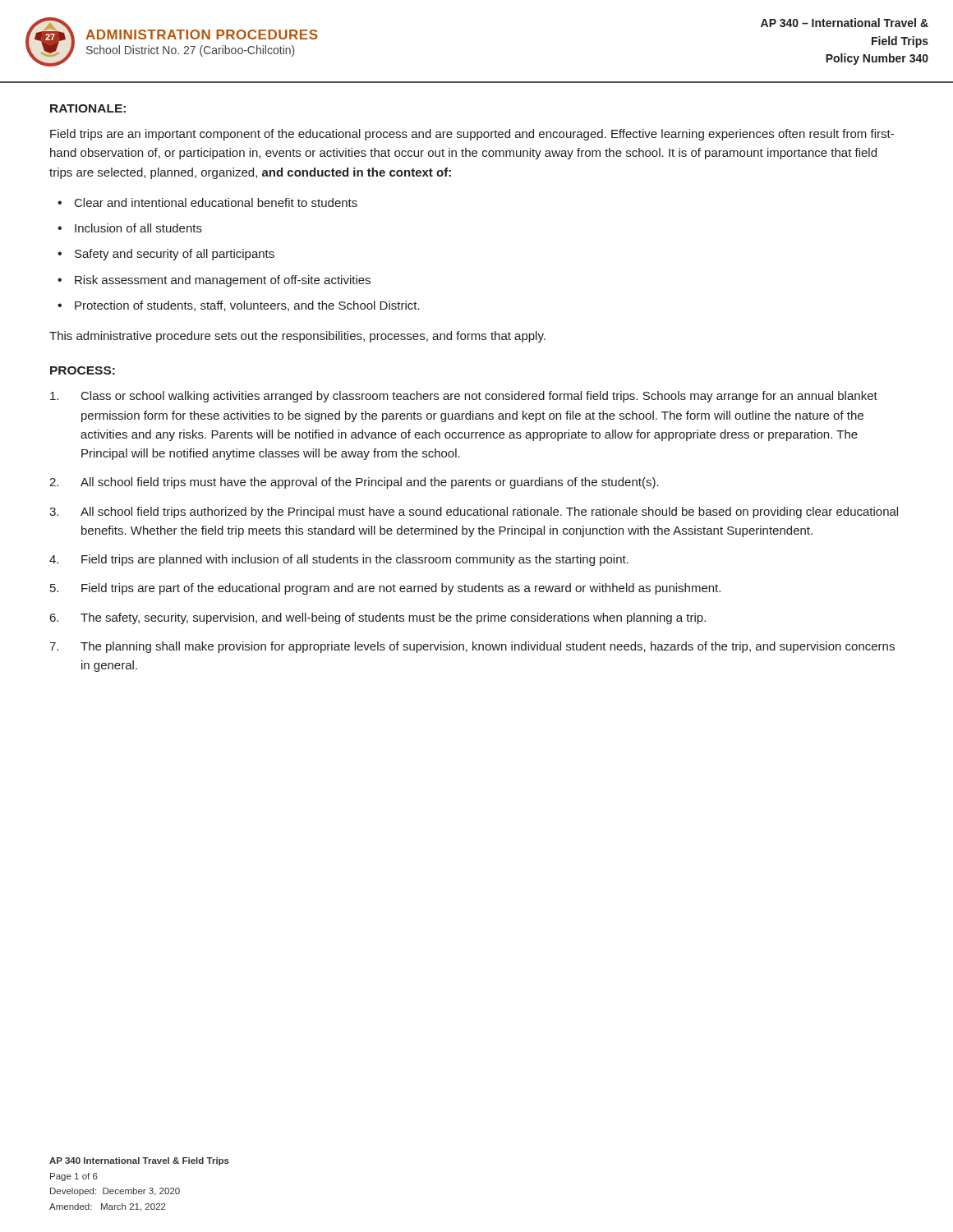
Task: Find the block starting "4. Field trips are planned with inclusion of"
Action: coord(476,559)
